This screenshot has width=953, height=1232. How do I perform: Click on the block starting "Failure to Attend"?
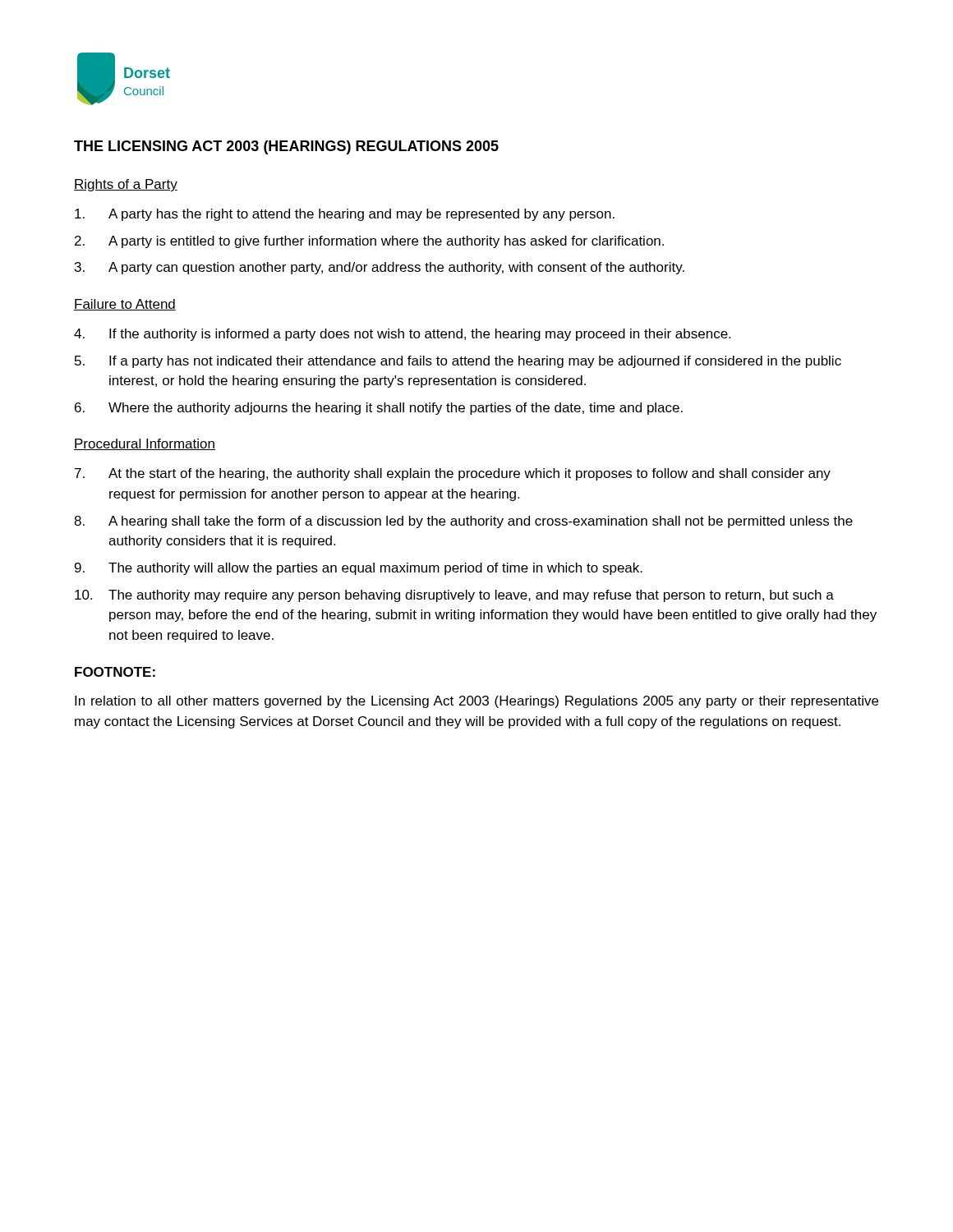tap(125, 304)
